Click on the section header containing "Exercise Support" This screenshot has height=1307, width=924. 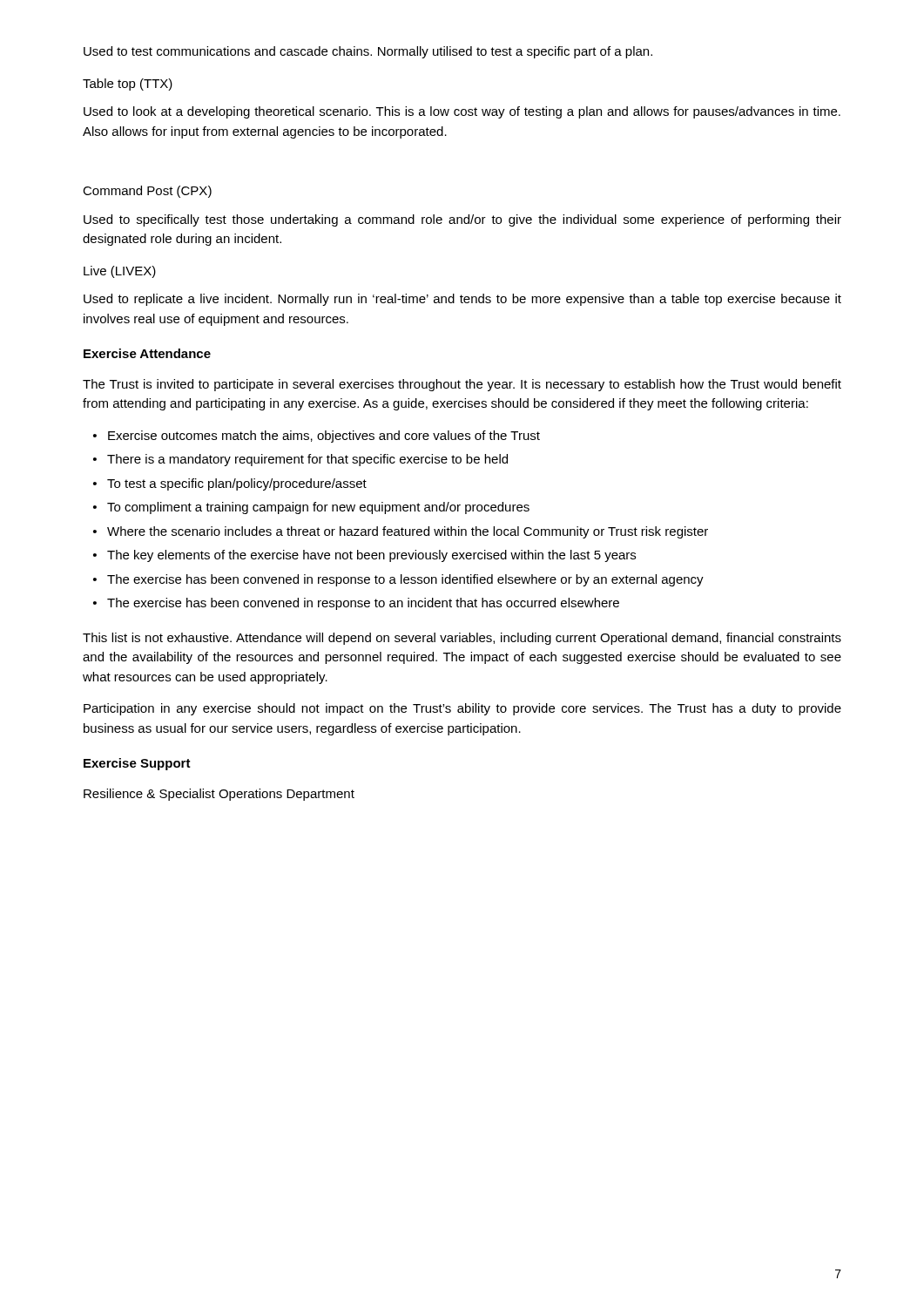tap(136, 763)
